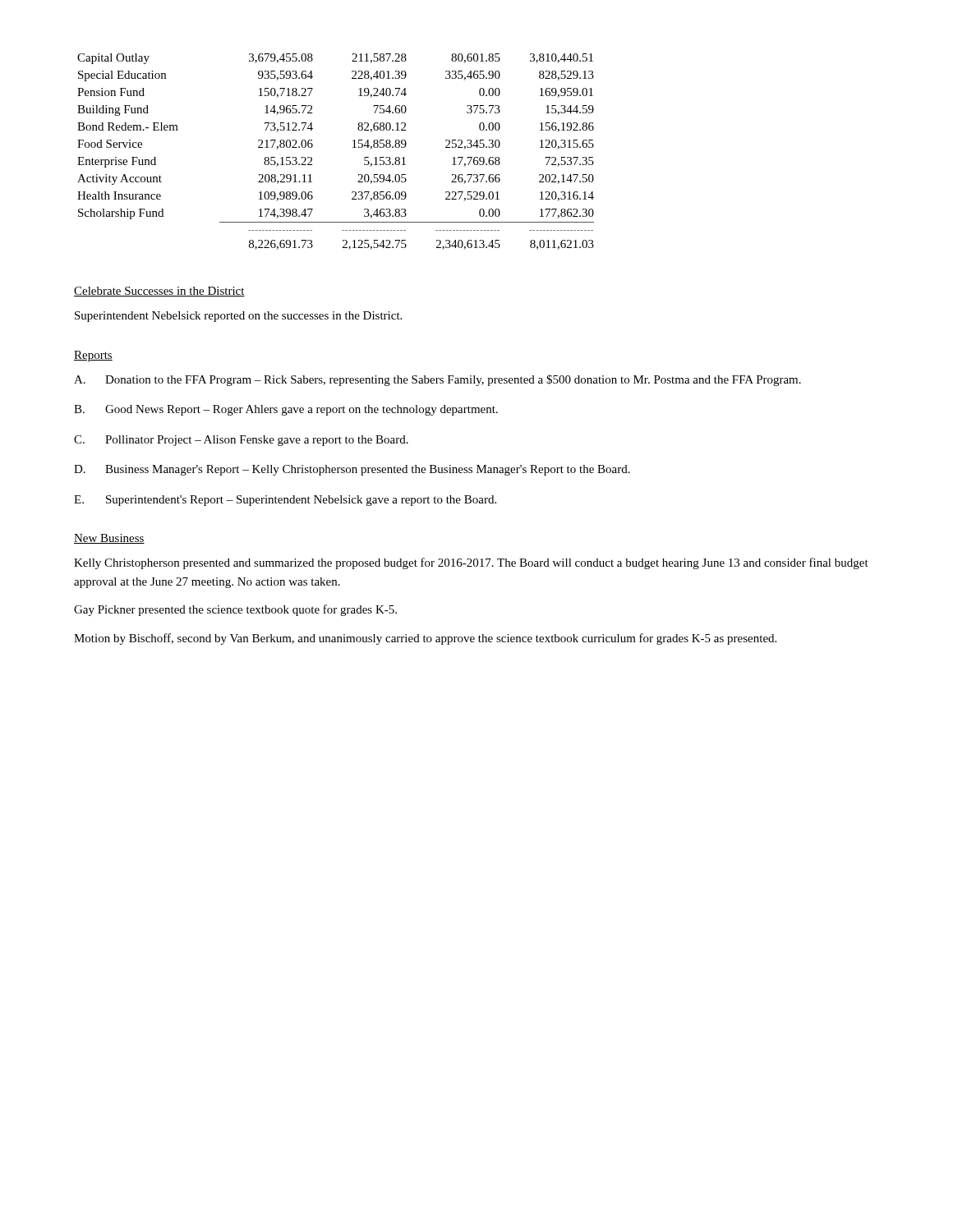Select the text block that says "Gay Pickner presented the science textbook quote"
The height and width of the screenshot is (1232, 953).
[x=236, y=609]
